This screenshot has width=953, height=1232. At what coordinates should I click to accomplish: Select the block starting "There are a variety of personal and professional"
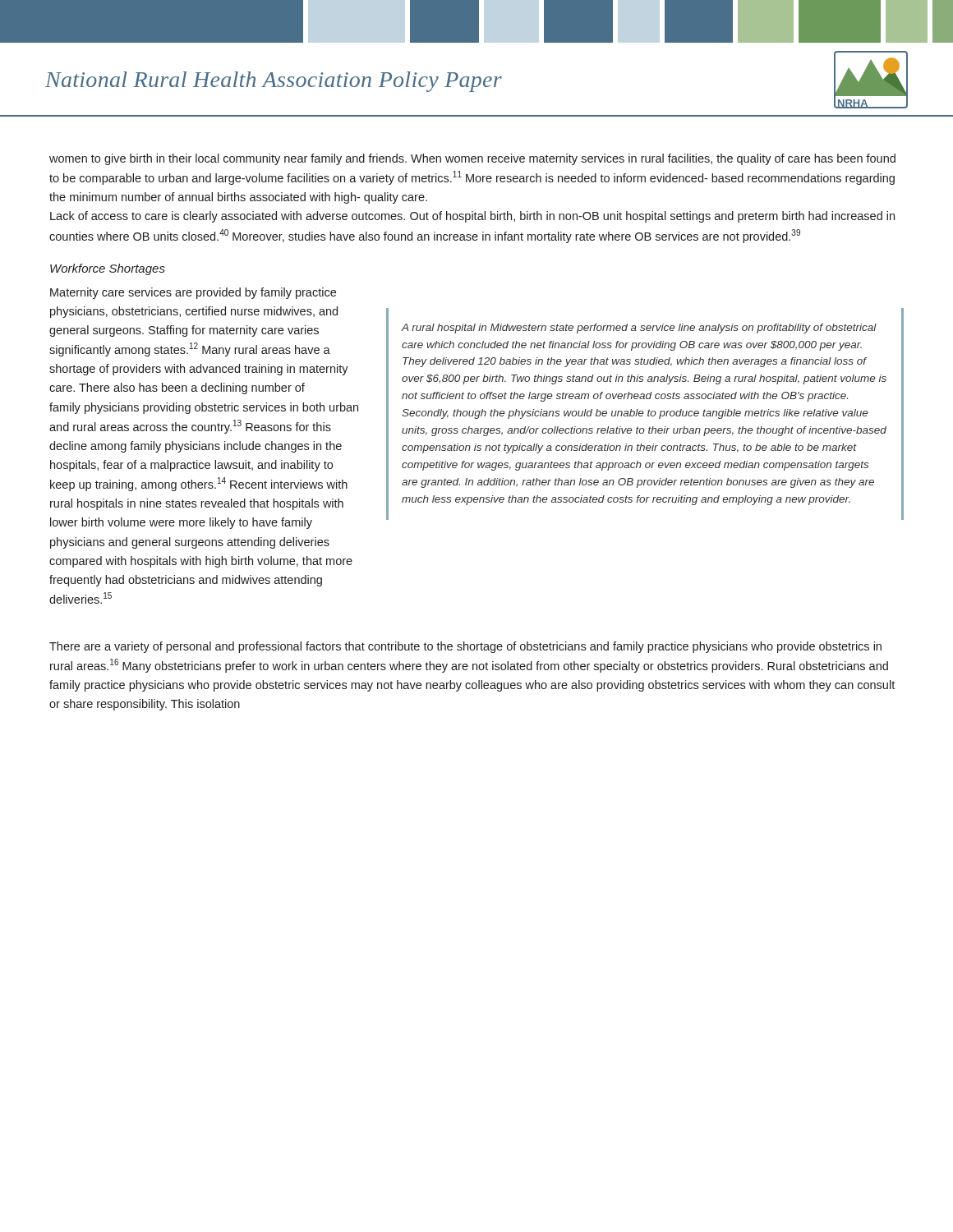point(472,675)
